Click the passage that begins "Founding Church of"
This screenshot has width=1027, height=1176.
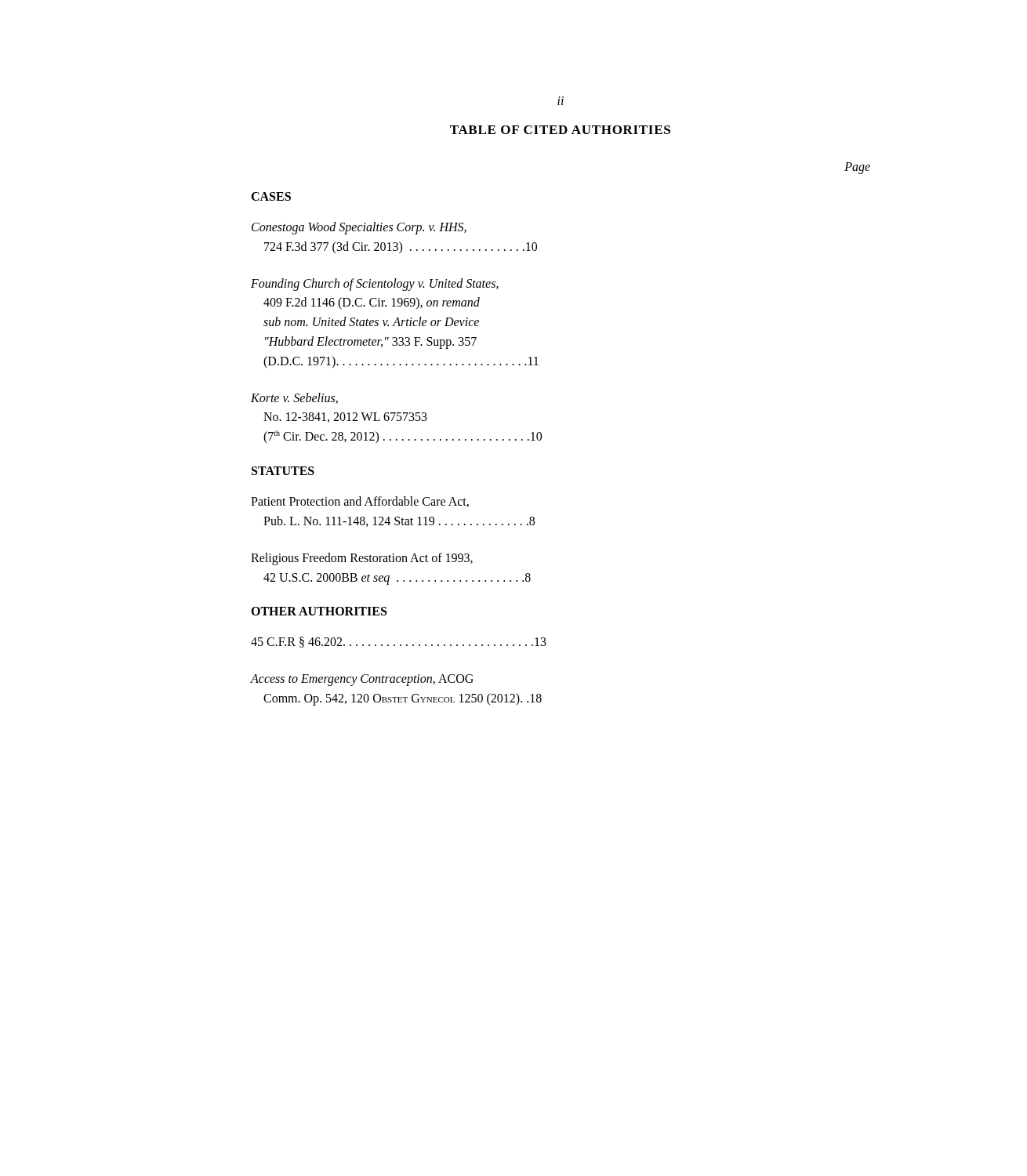pyautogui.click(x=395, y=322)
